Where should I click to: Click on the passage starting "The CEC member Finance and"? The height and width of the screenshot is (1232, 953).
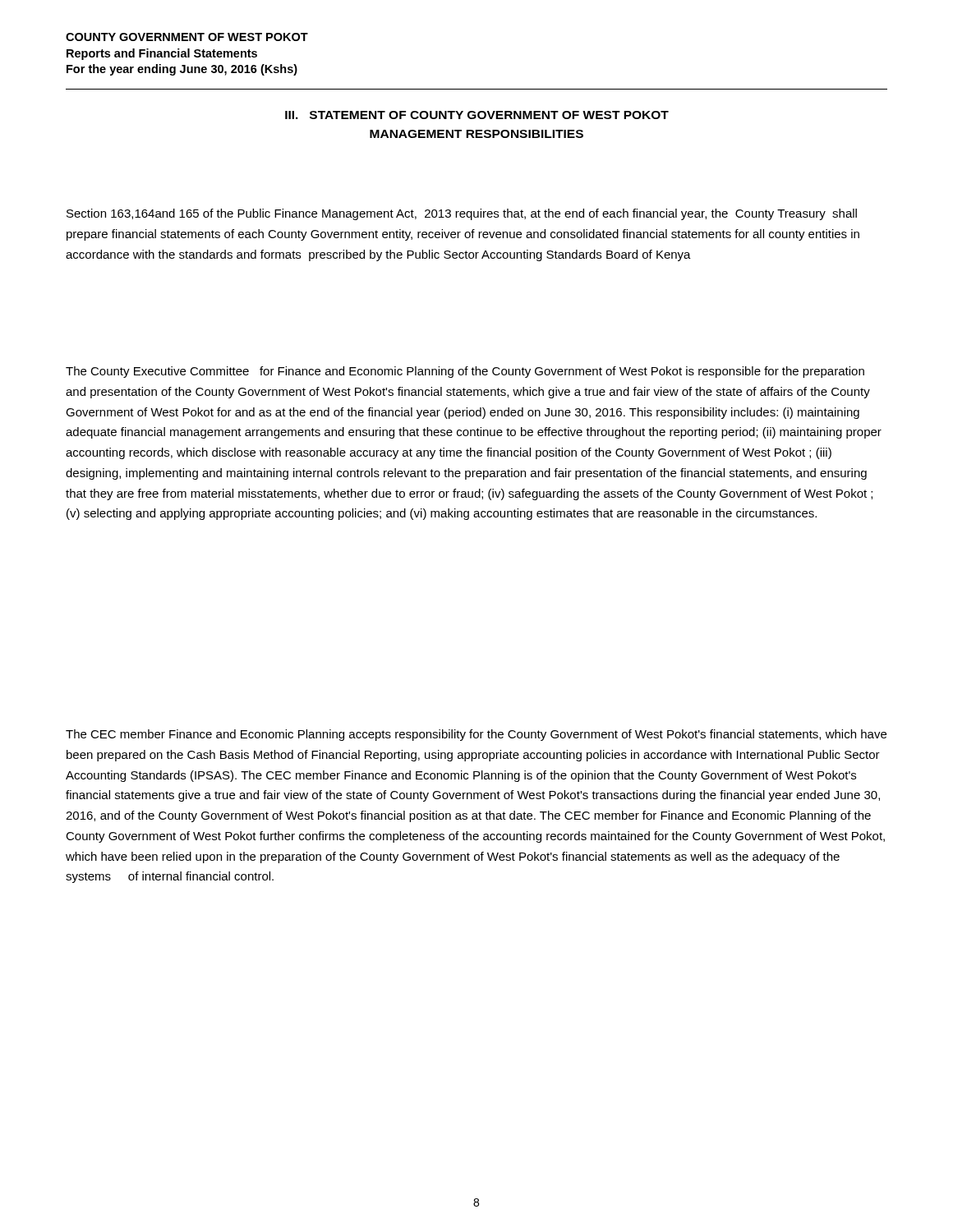point(476,805)
